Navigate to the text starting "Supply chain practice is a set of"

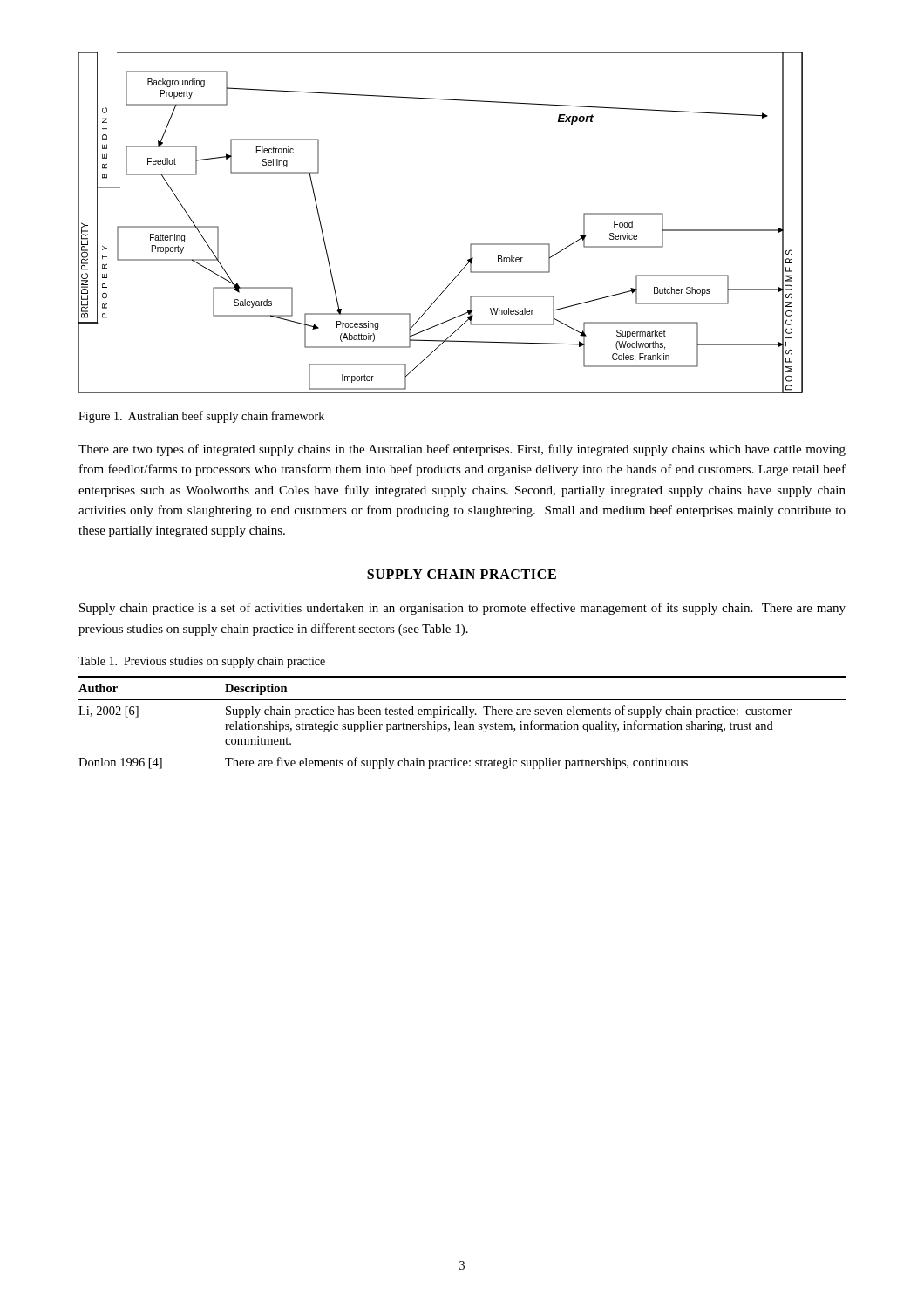(x=462, y=618)
